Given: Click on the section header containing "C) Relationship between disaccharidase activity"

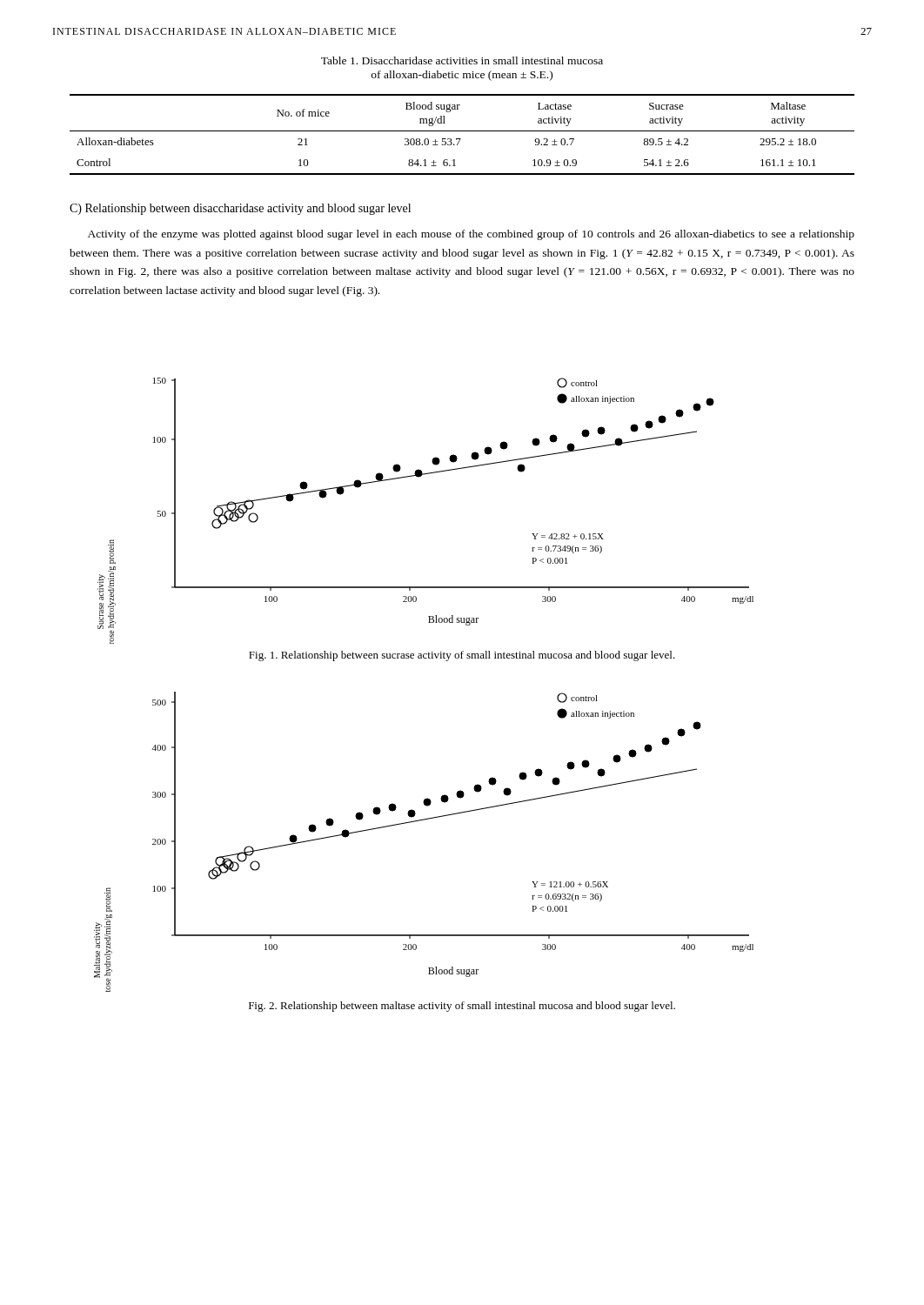Looking at the screenshot, I should pos(240,208).
